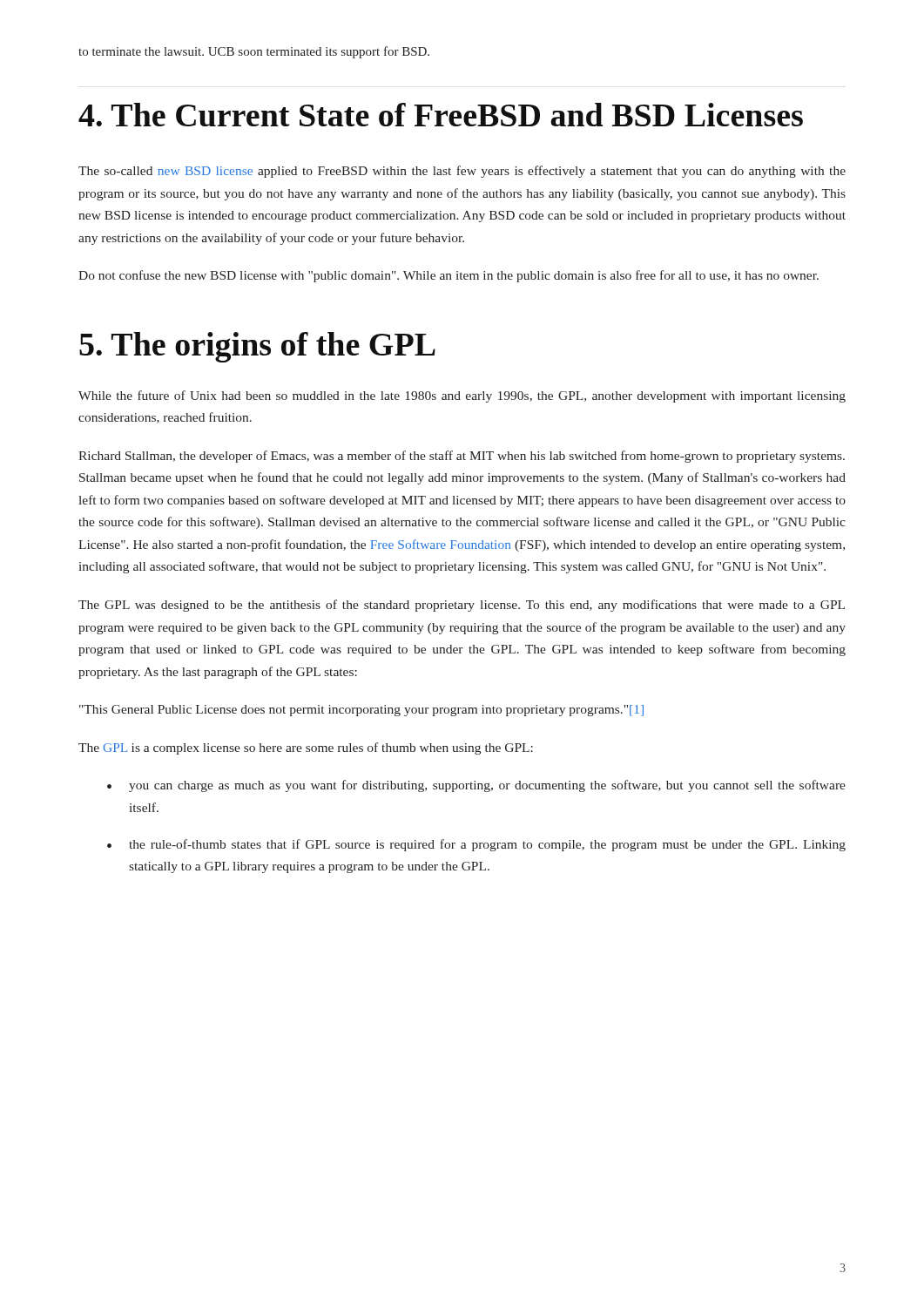924x1307 pixels.
Task: Find the block on this page that starts "The GPL was designed to be the"
Action: point(462,638)
